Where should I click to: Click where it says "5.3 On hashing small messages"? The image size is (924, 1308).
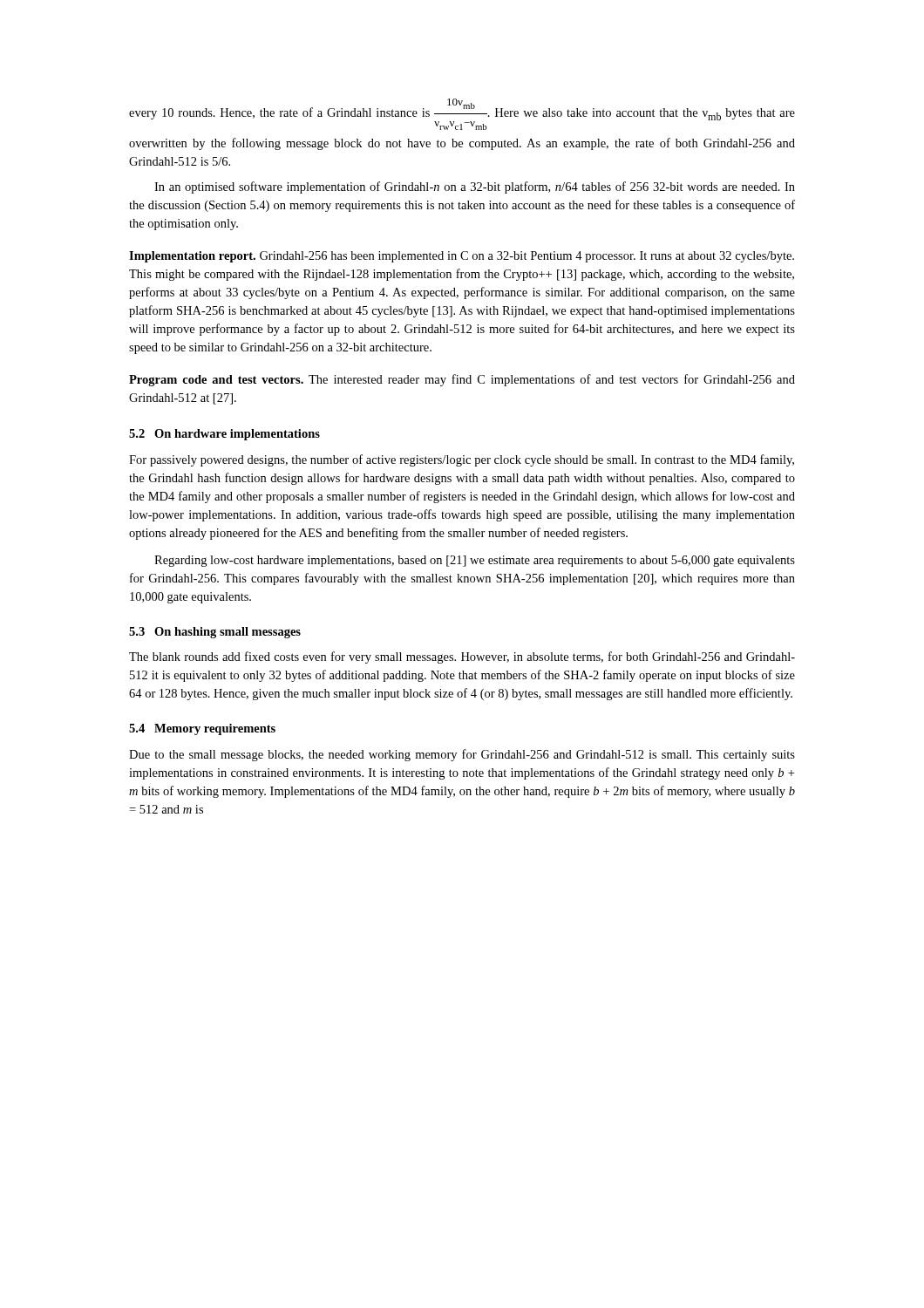click(215, 633)
